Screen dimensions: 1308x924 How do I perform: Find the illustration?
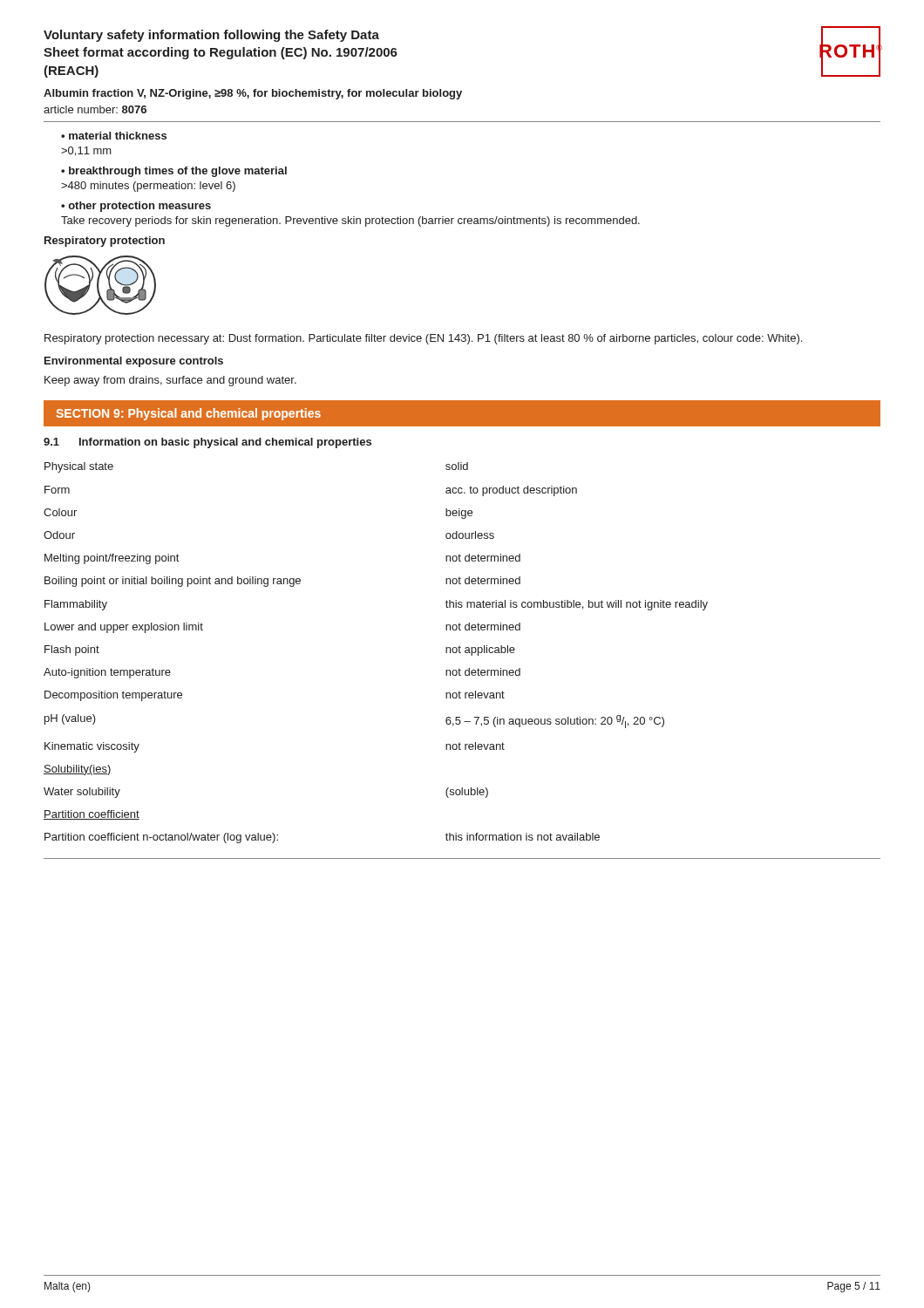pos(462,287)
